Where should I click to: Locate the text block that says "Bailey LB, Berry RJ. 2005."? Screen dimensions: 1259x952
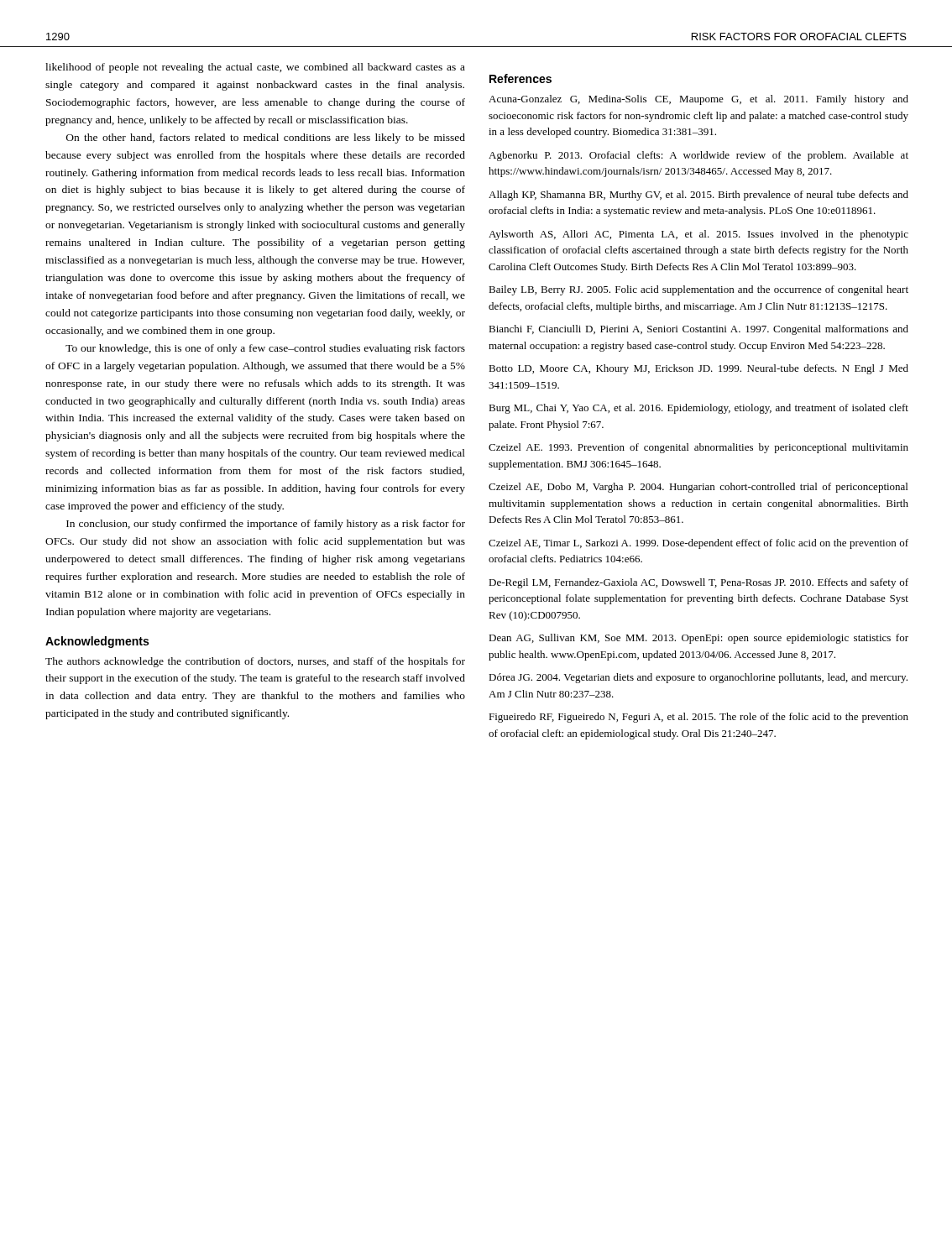point(698,297)
